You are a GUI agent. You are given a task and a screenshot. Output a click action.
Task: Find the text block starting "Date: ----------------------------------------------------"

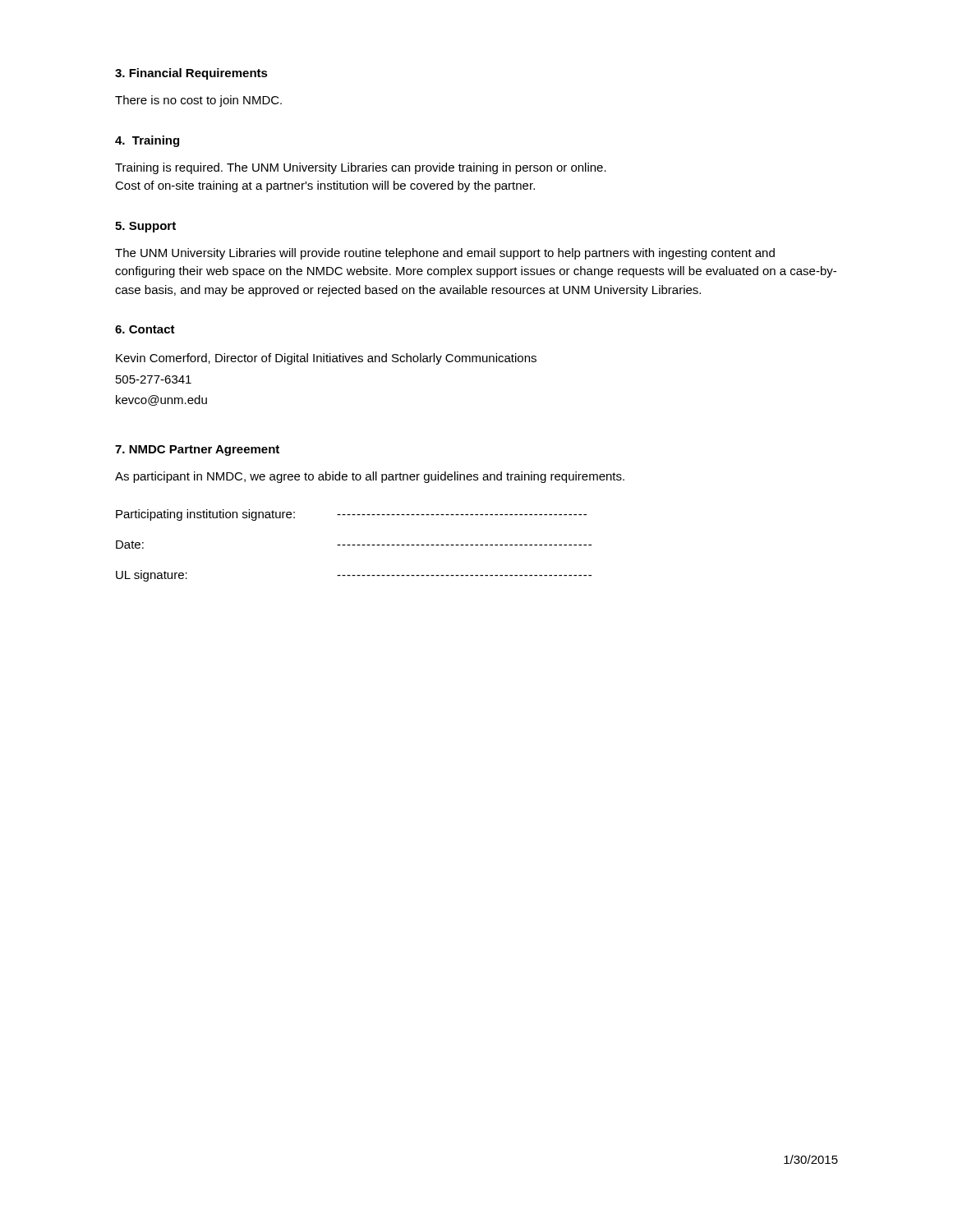354,544
